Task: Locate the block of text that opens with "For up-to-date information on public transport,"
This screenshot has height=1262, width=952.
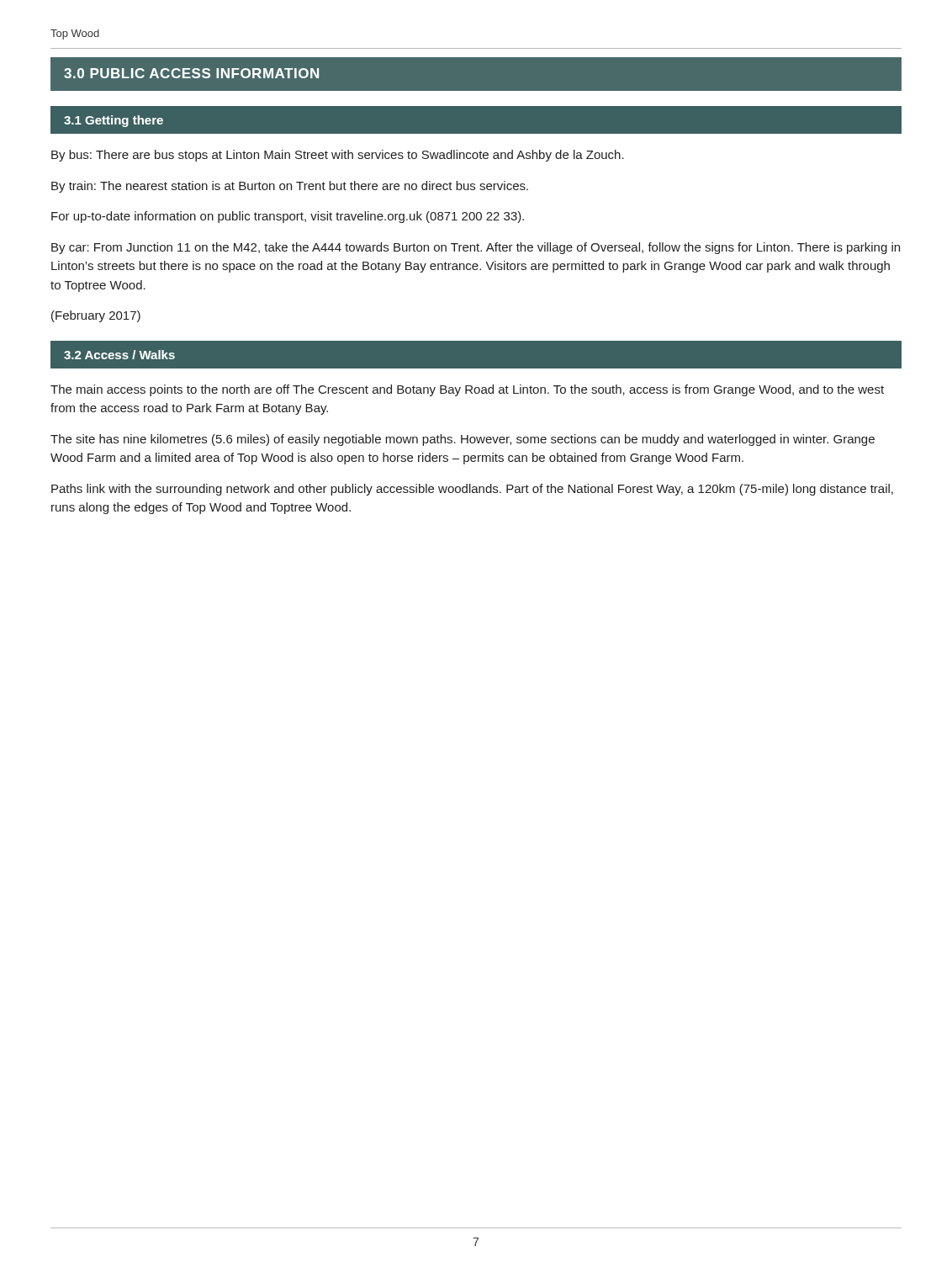Action: point(288,216)
